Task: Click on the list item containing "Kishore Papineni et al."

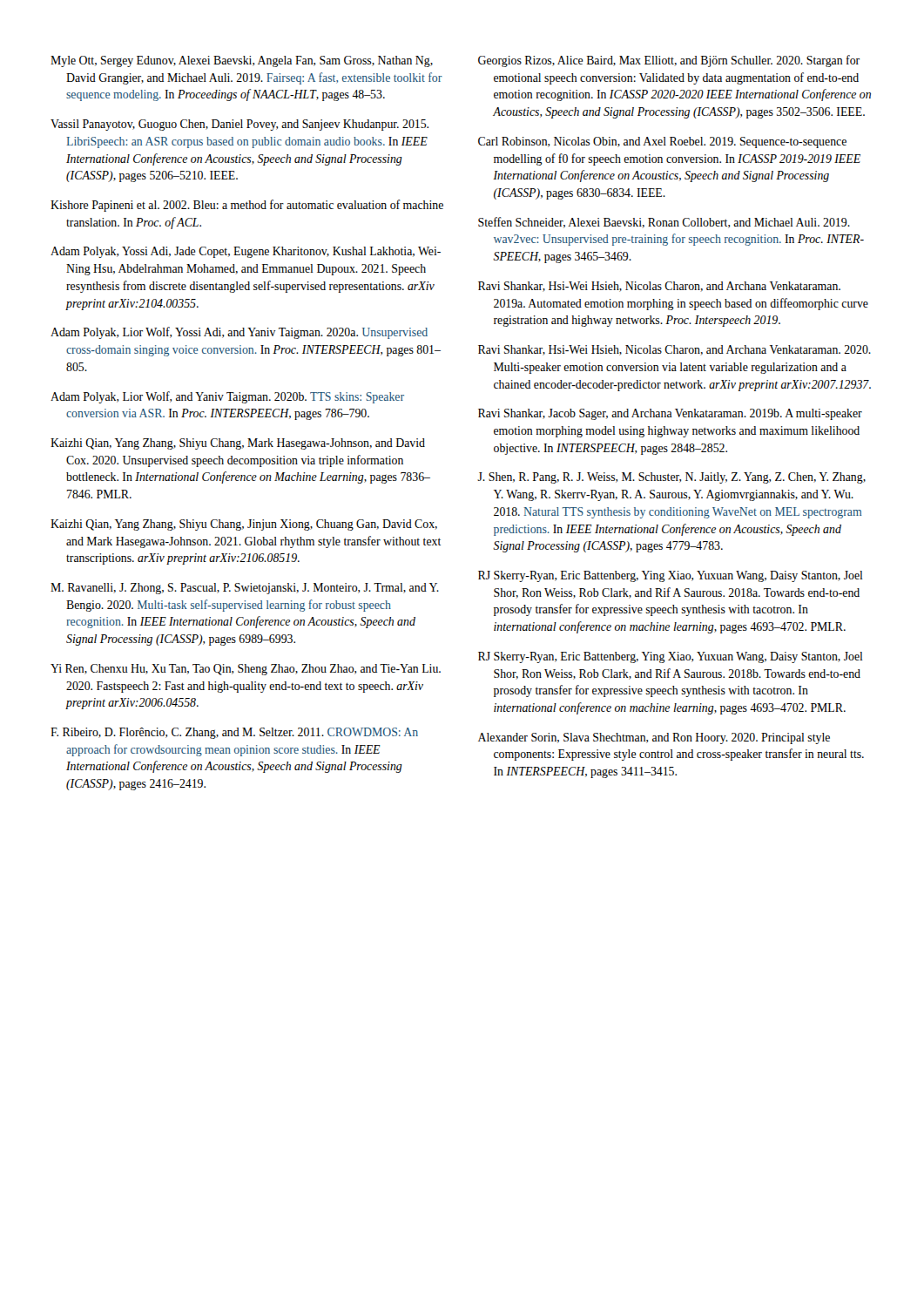Action: pos(248,214)
